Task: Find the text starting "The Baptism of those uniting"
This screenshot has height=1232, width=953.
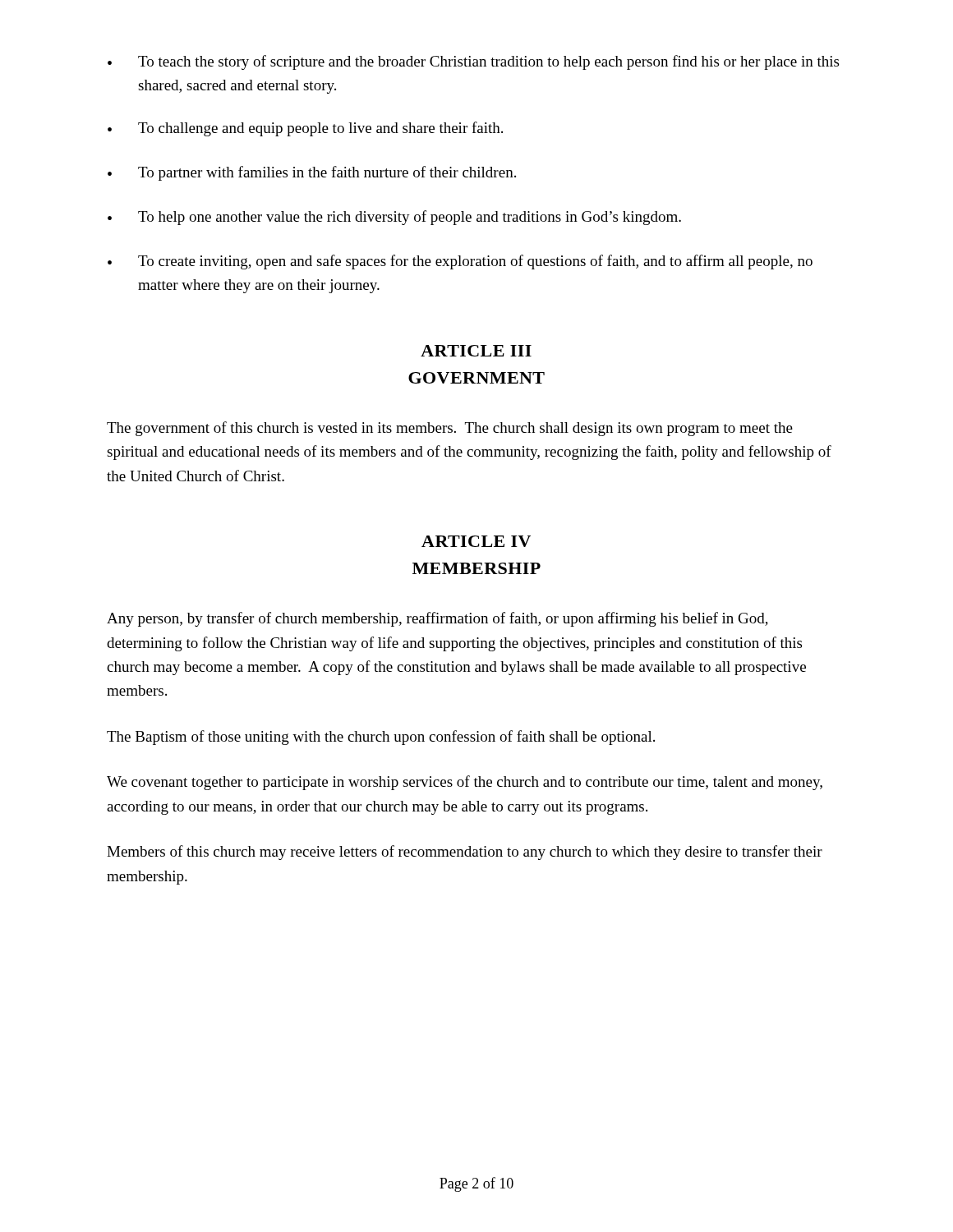Action: 381,736
